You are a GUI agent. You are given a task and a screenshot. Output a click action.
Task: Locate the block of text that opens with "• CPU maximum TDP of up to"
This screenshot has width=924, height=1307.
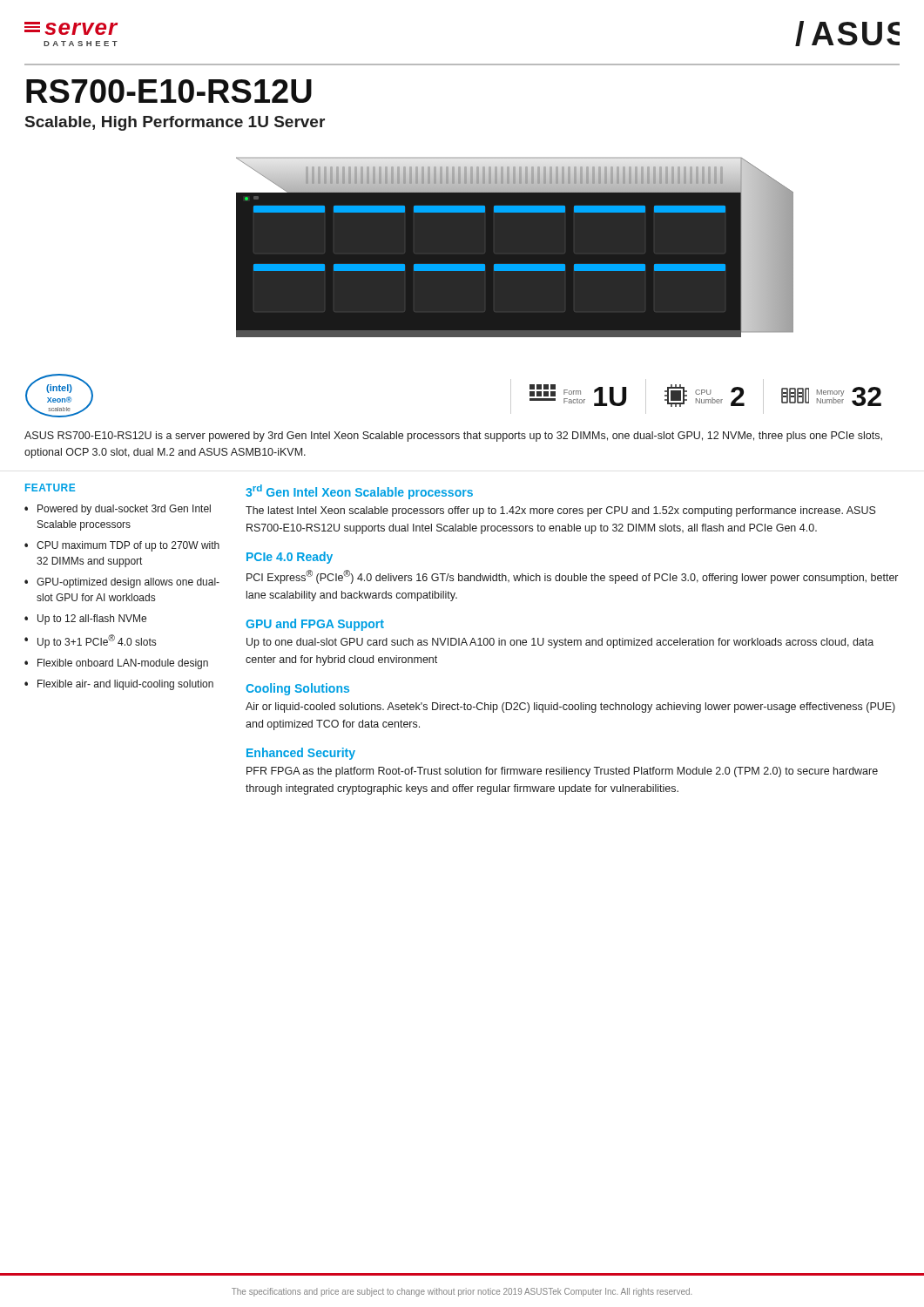point(122,552)
